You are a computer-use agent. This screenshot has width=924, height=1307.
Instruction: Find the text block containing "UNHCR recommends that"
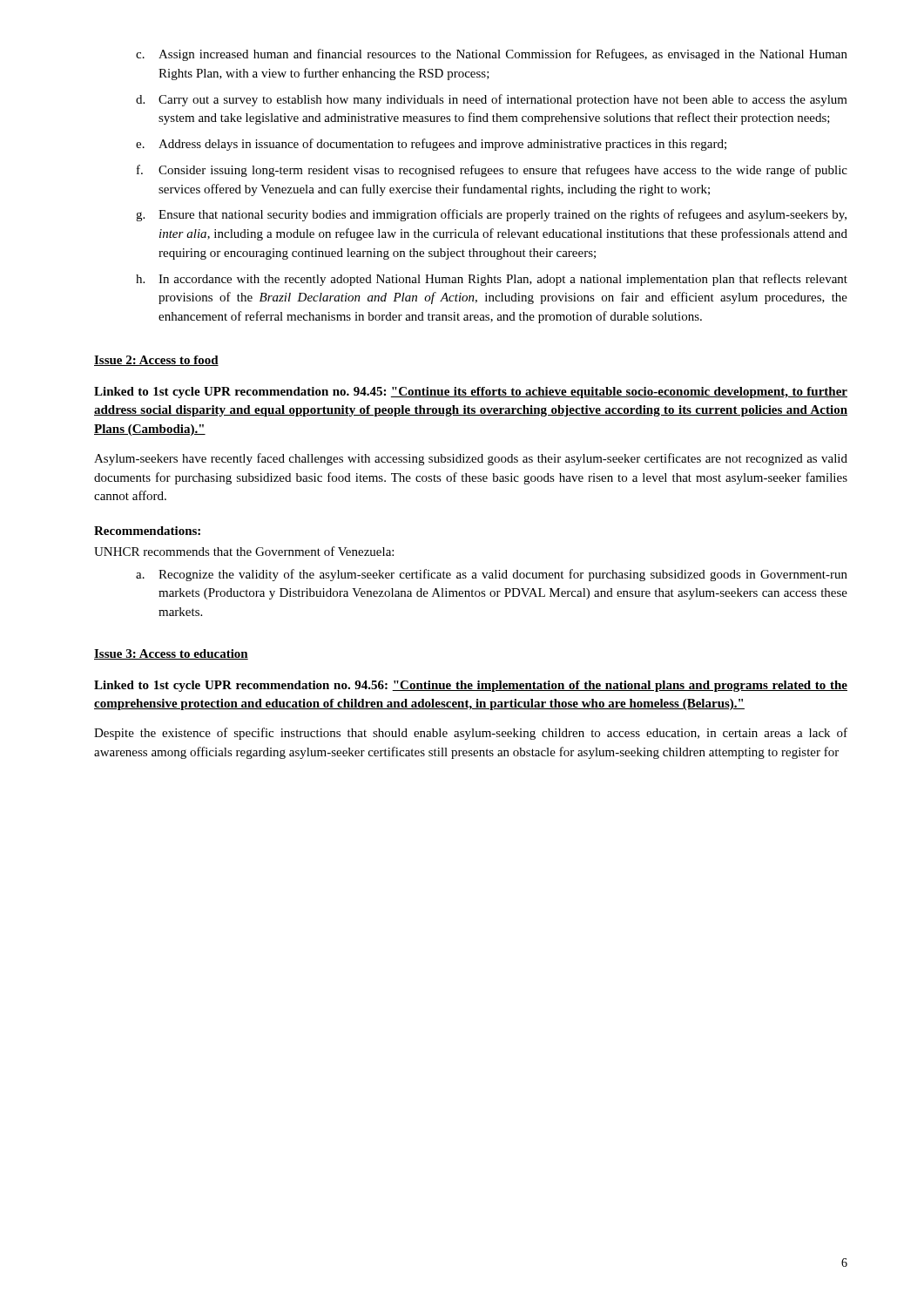coord(244,551)
